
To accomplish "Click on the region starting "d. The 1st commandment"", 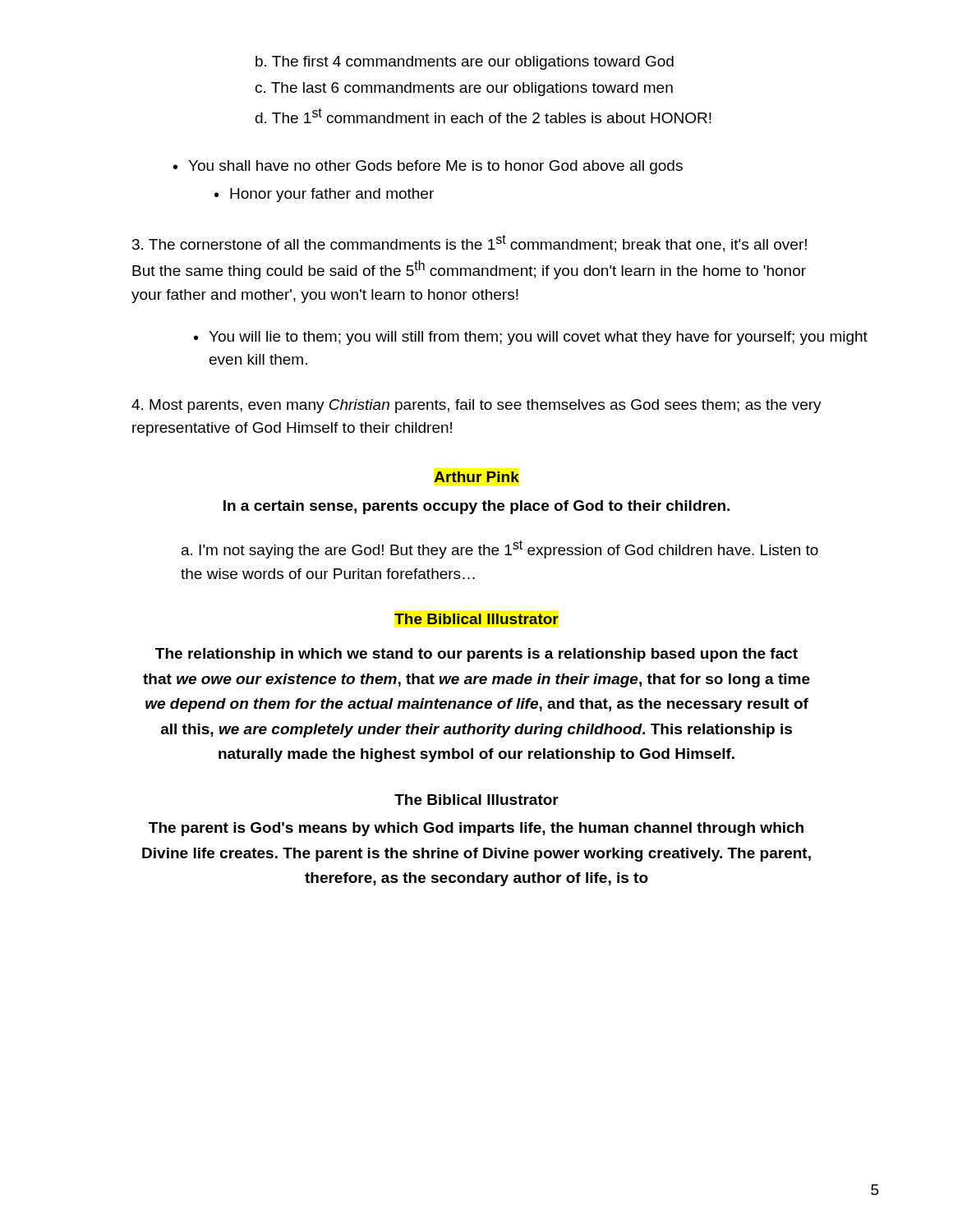I will click(x=483, y=116).
